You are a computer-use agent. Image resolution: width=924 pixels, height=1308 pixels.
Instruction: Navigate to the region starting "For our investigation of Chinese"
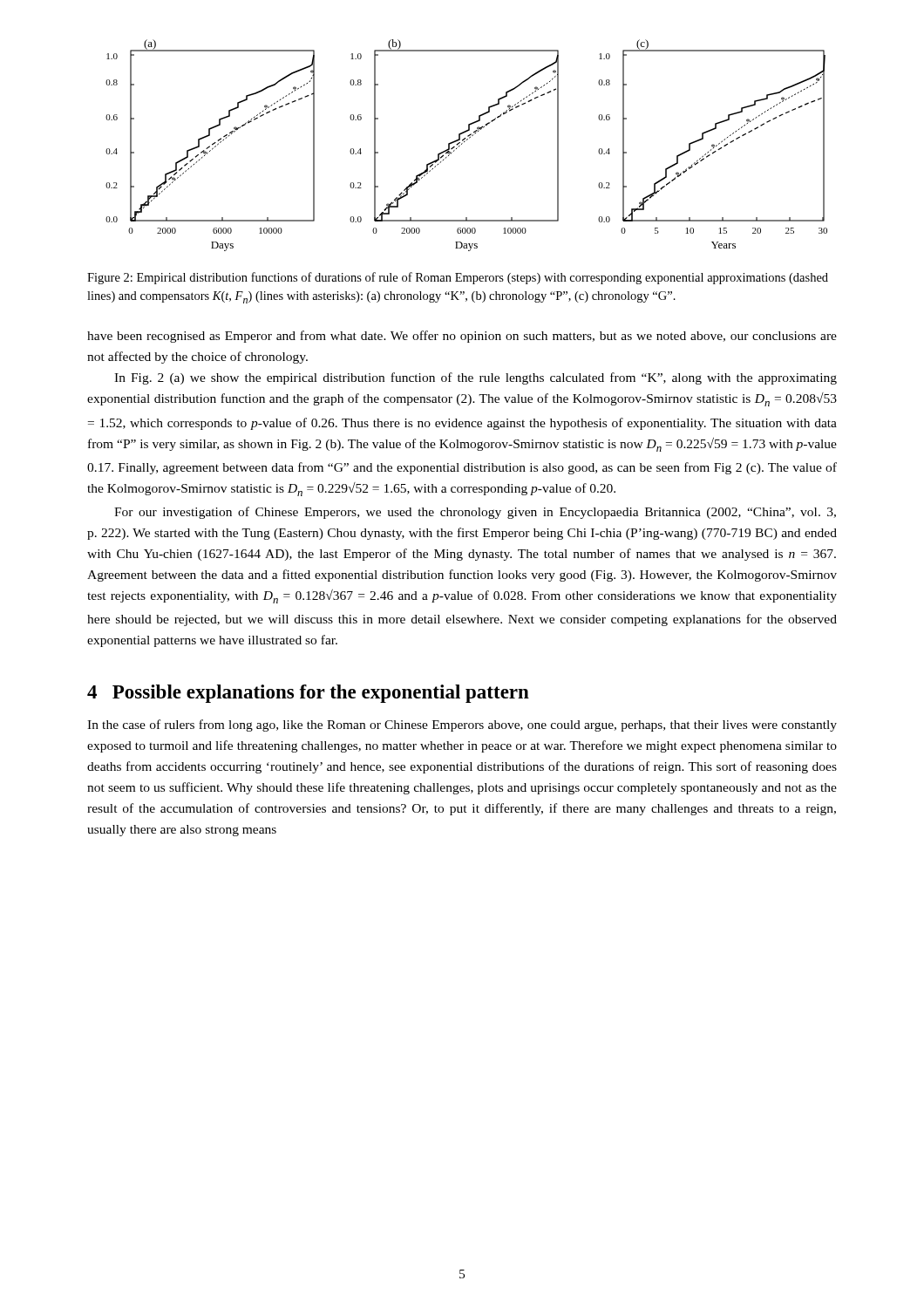point(462,575)
